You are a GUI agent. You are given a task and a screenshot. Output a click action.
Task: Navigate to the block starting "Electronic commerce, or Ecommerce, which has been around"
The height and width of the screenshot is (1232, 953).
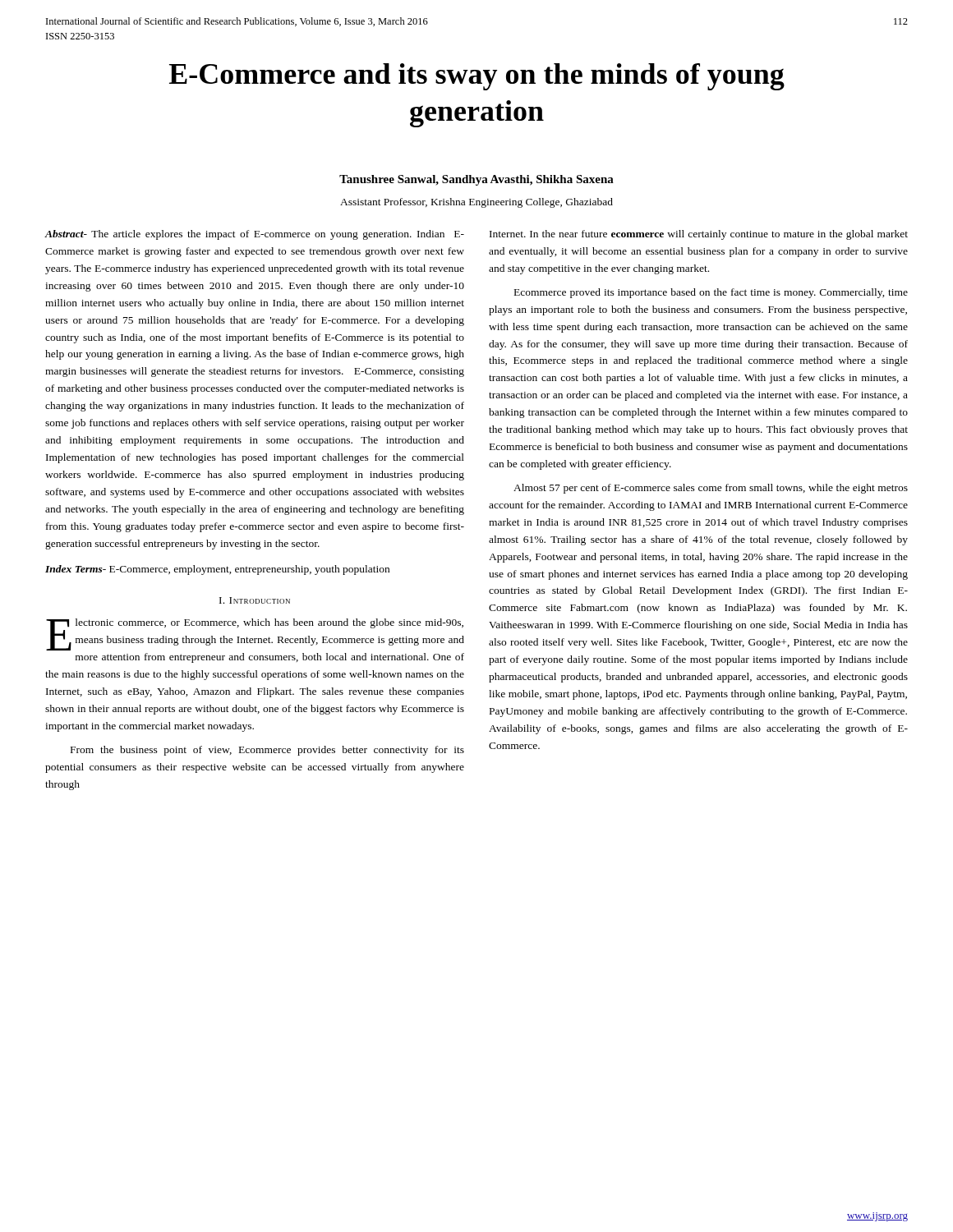(x=255, y=675)
